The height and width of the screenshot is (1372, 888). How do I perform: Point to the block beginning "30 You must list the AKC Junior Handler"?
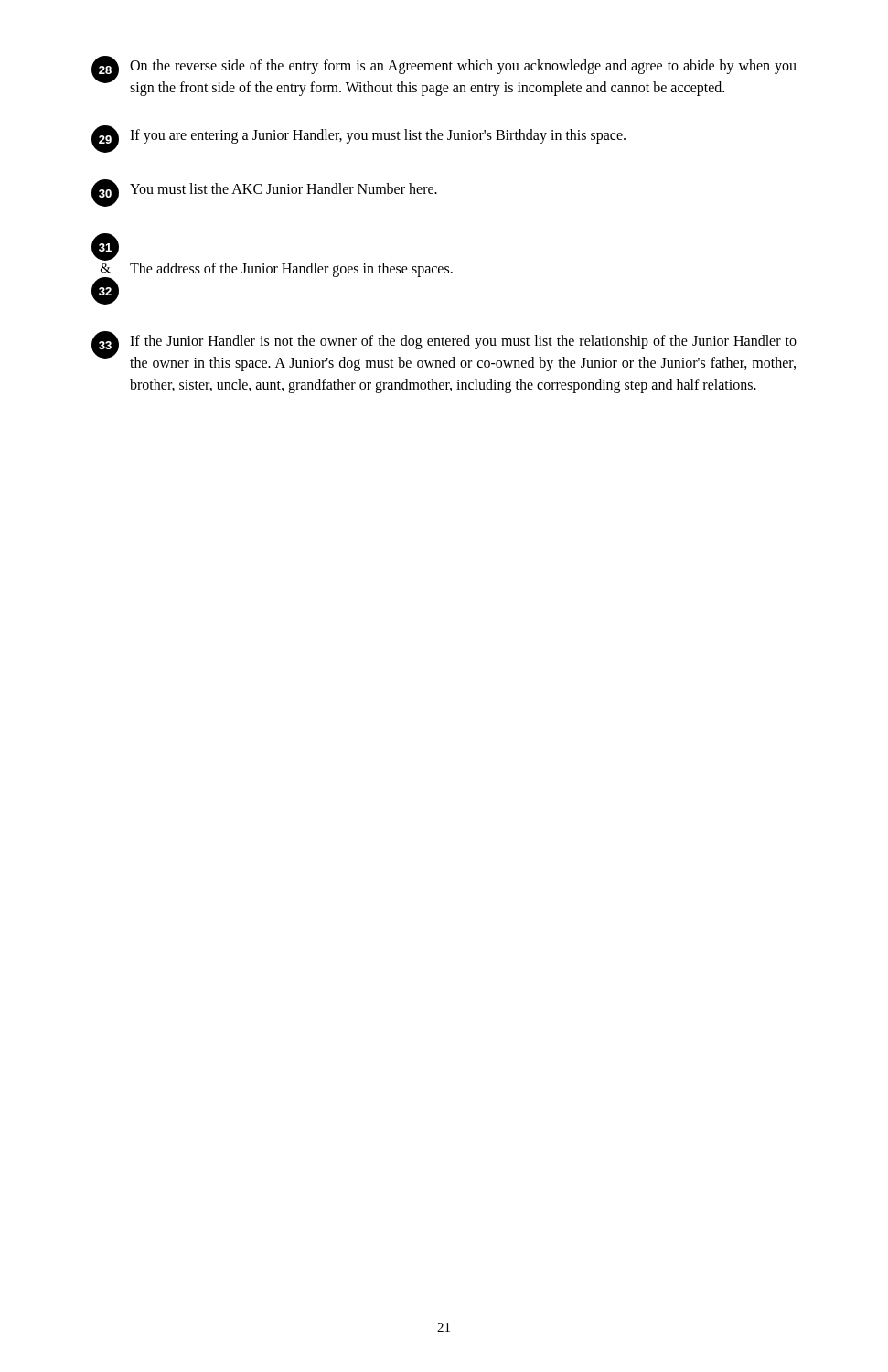point(265,193)
